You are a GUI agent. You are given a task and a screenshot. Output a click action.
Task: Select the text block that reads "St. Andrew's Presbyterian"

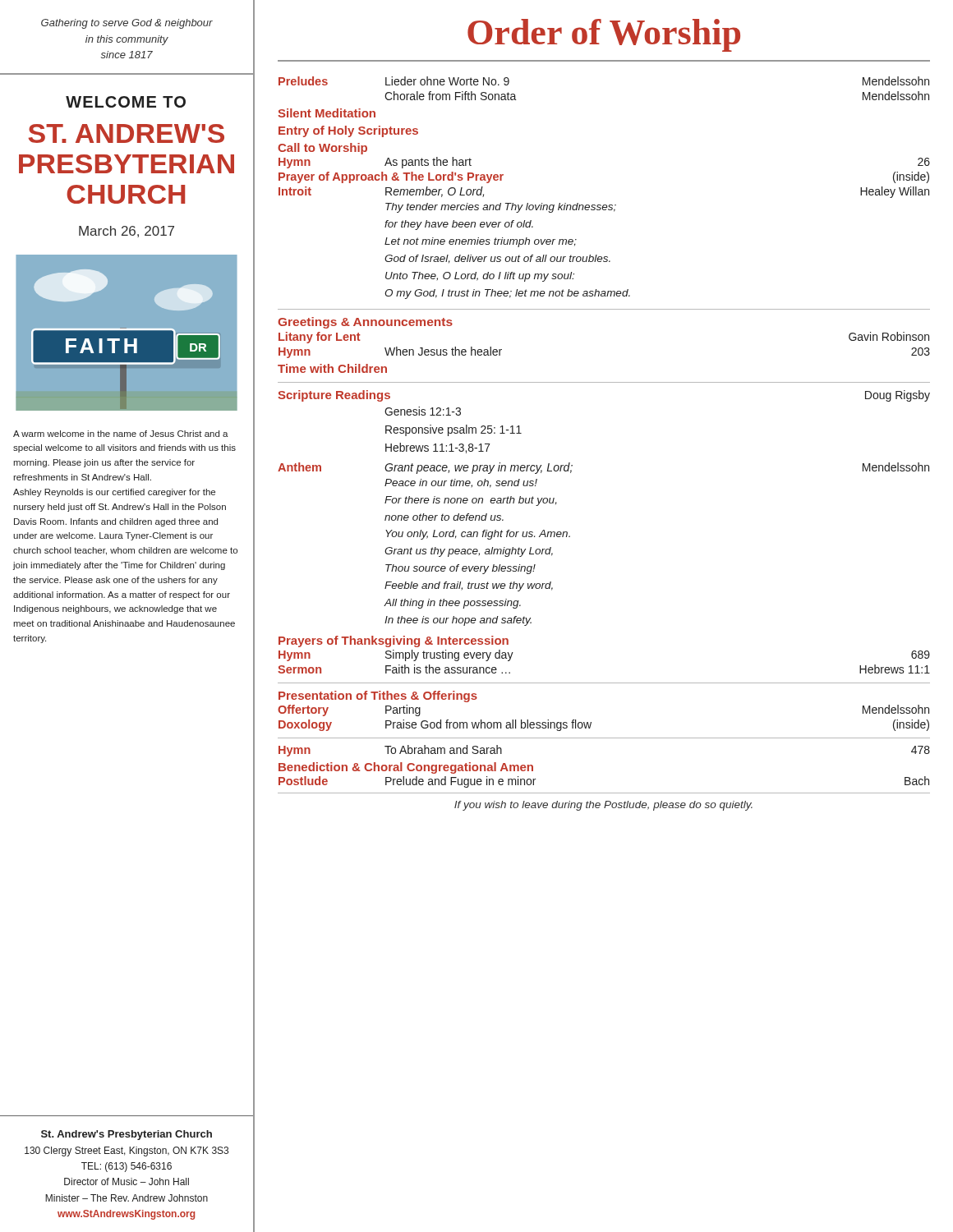[127, 1174]
